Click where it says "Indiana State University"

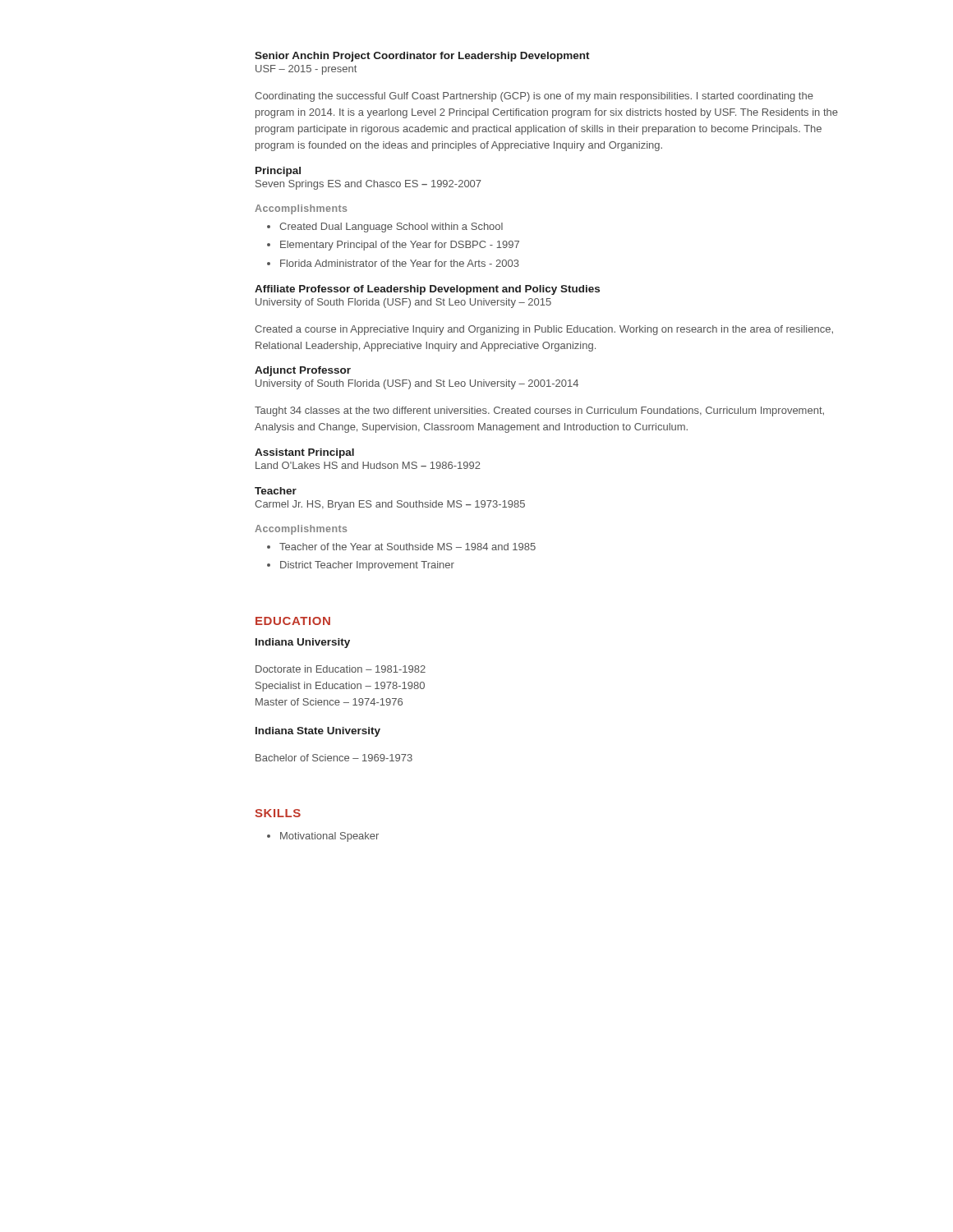(x=318, y=732)
